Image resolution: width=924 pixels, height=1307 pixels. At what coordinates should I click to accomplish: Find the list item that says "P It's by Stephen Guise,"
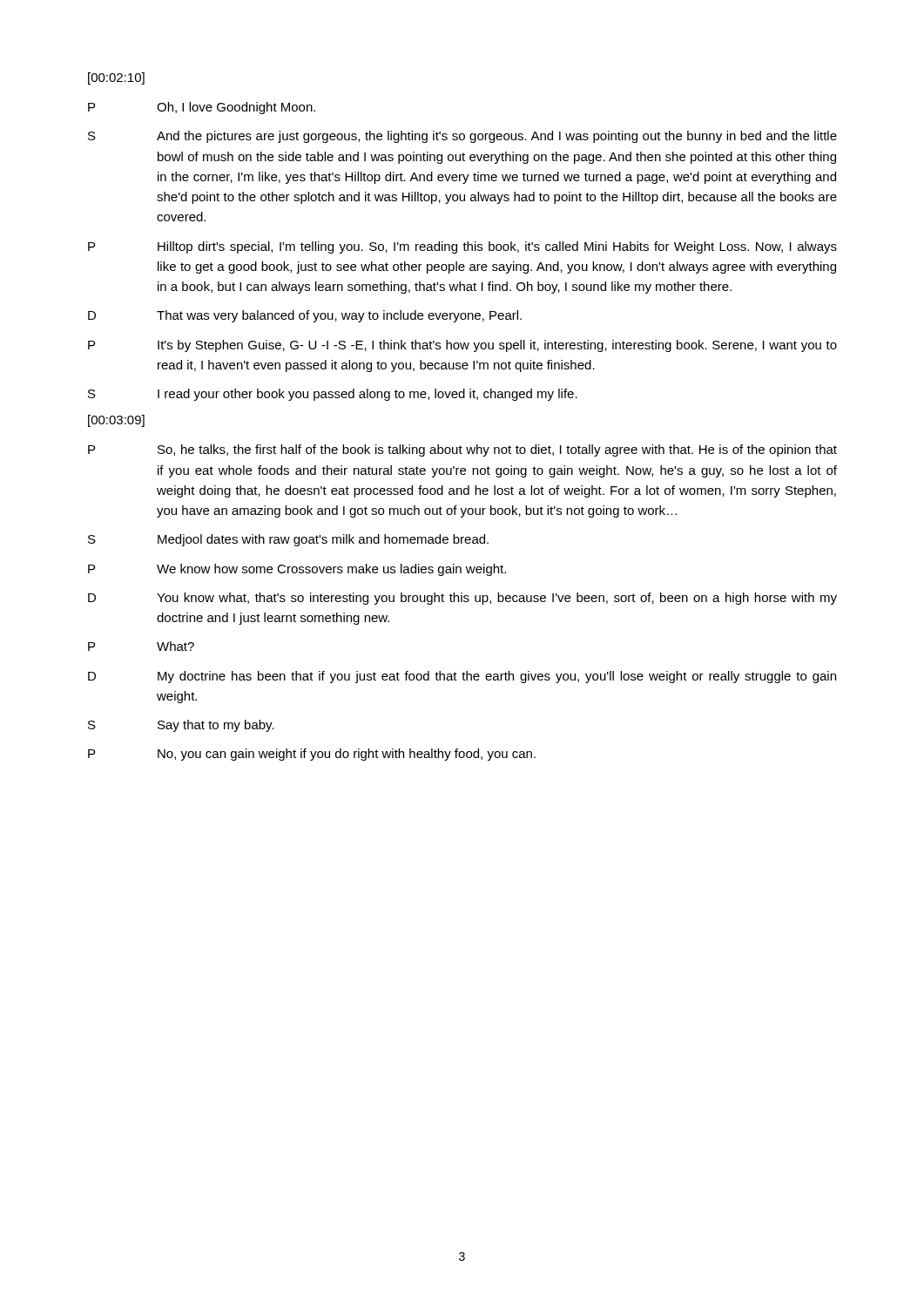pyautogui.click(x=462, y=354)
